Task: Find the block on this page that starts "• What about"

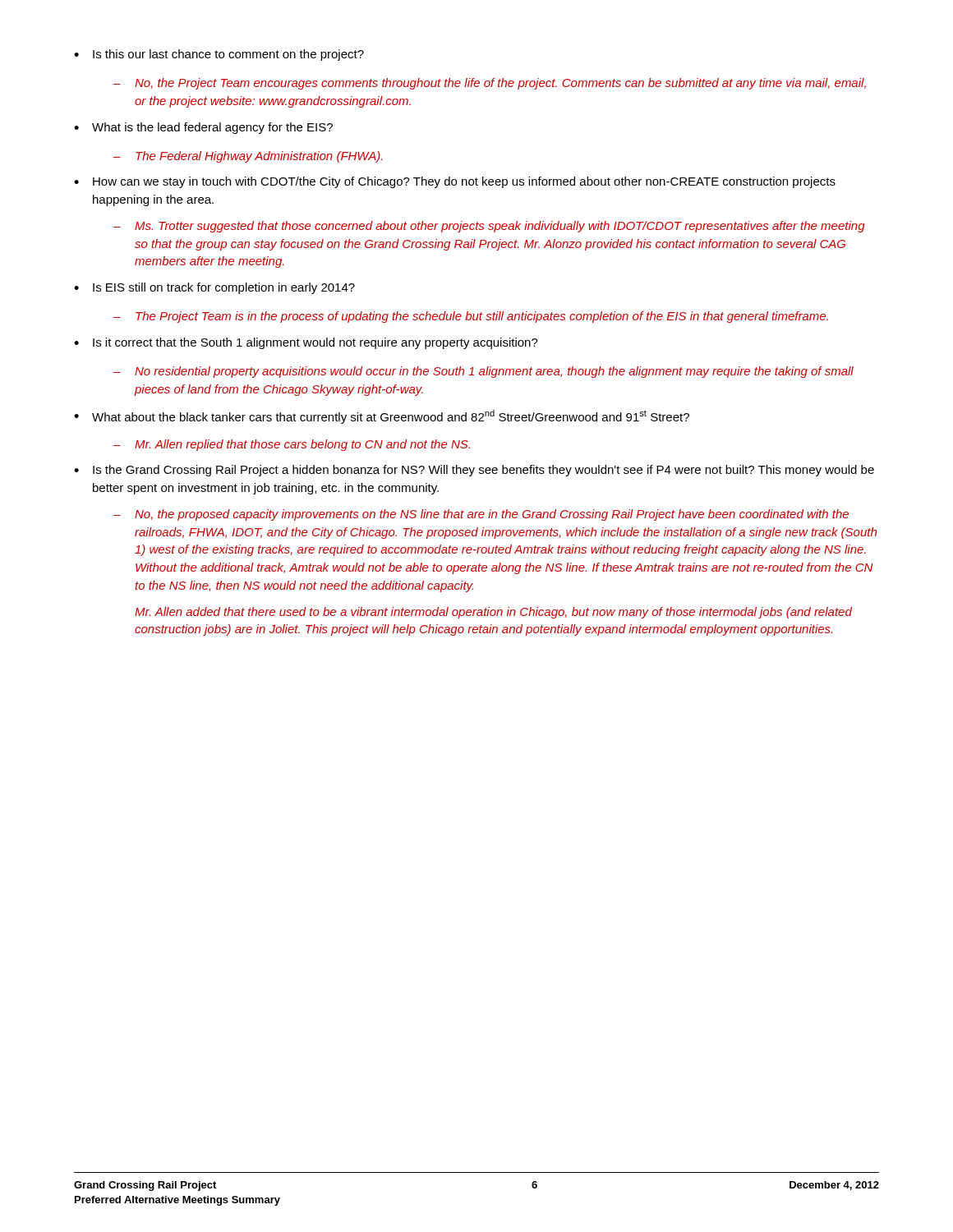Action: (x=476, y=417)
